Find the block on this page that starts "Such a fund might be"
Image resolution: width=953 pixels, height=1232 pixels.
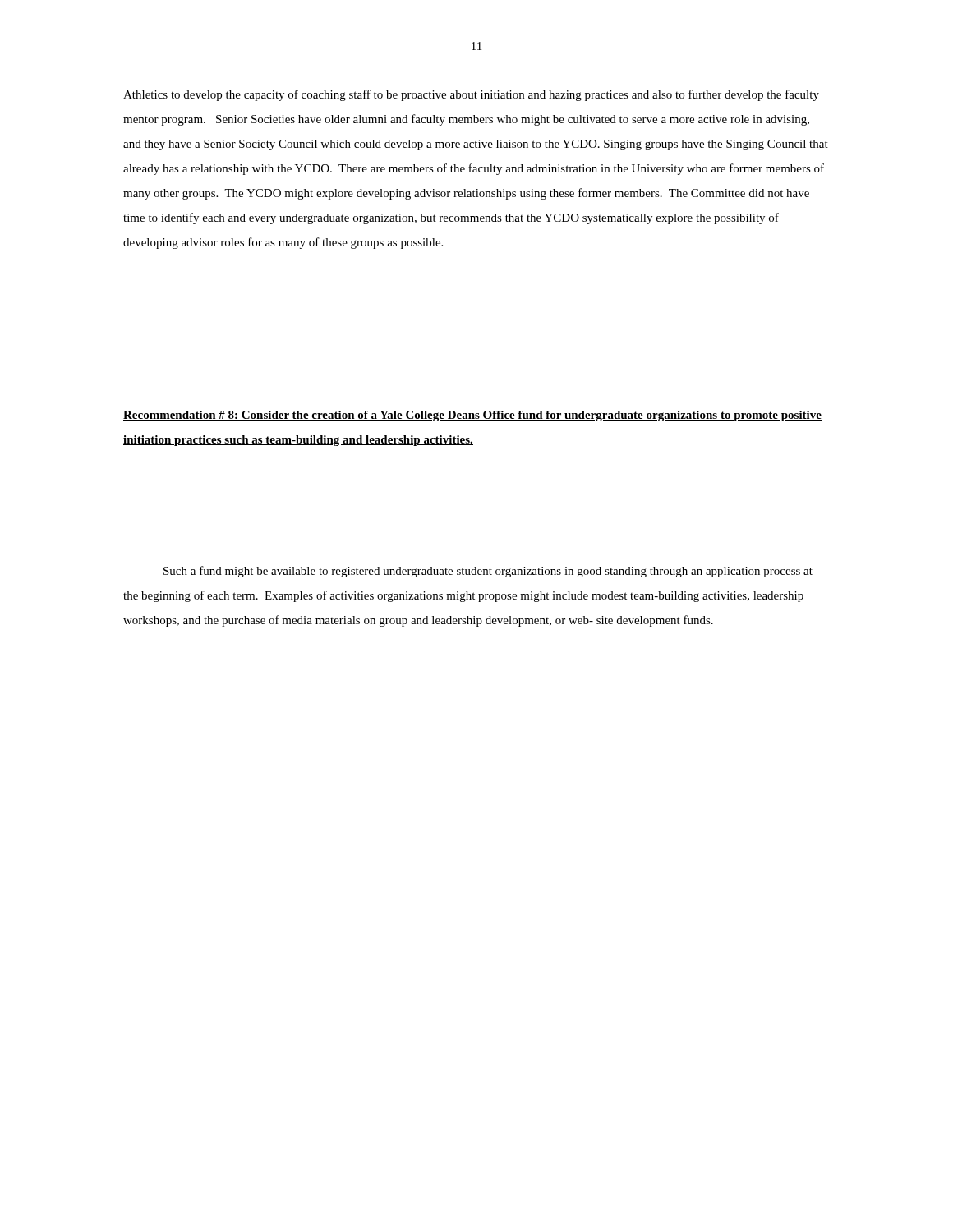476,595
